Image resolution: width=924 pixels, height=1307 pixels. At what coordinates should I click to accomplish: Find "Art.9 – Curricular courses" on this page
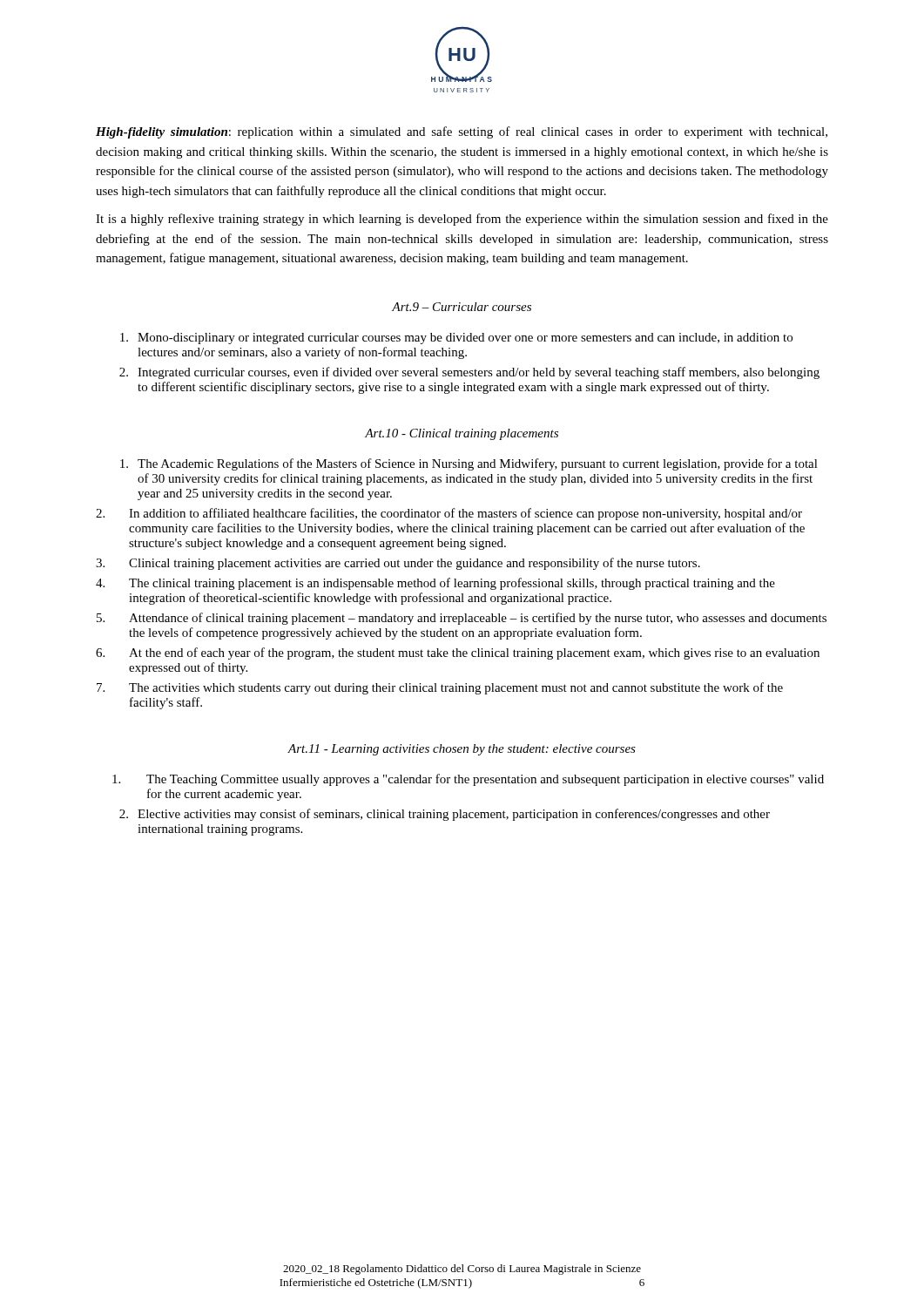point(462,306)
